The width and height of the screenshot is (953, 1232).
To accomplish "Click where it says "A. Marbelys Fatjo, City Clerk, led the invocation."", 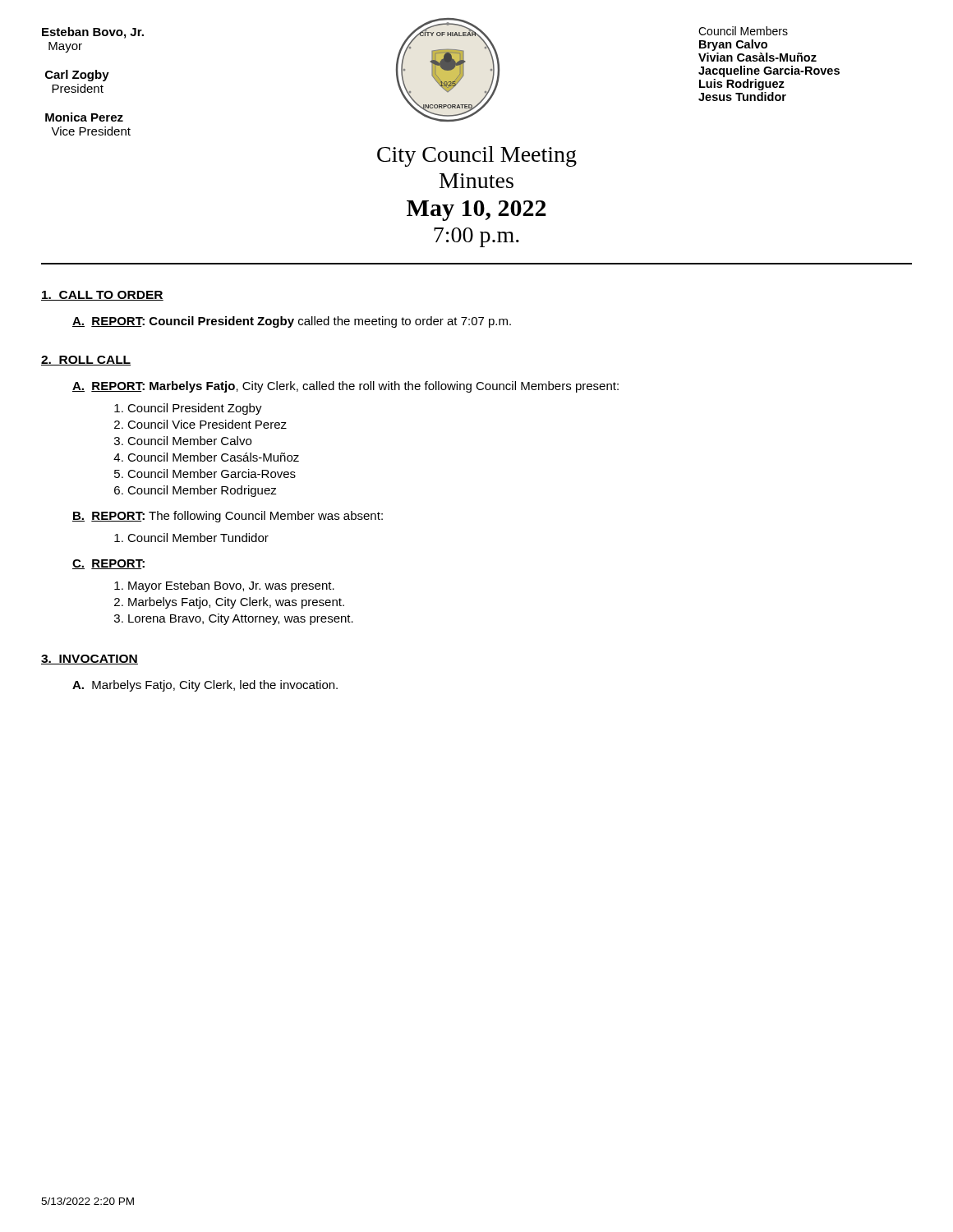I will coord(206,685).
